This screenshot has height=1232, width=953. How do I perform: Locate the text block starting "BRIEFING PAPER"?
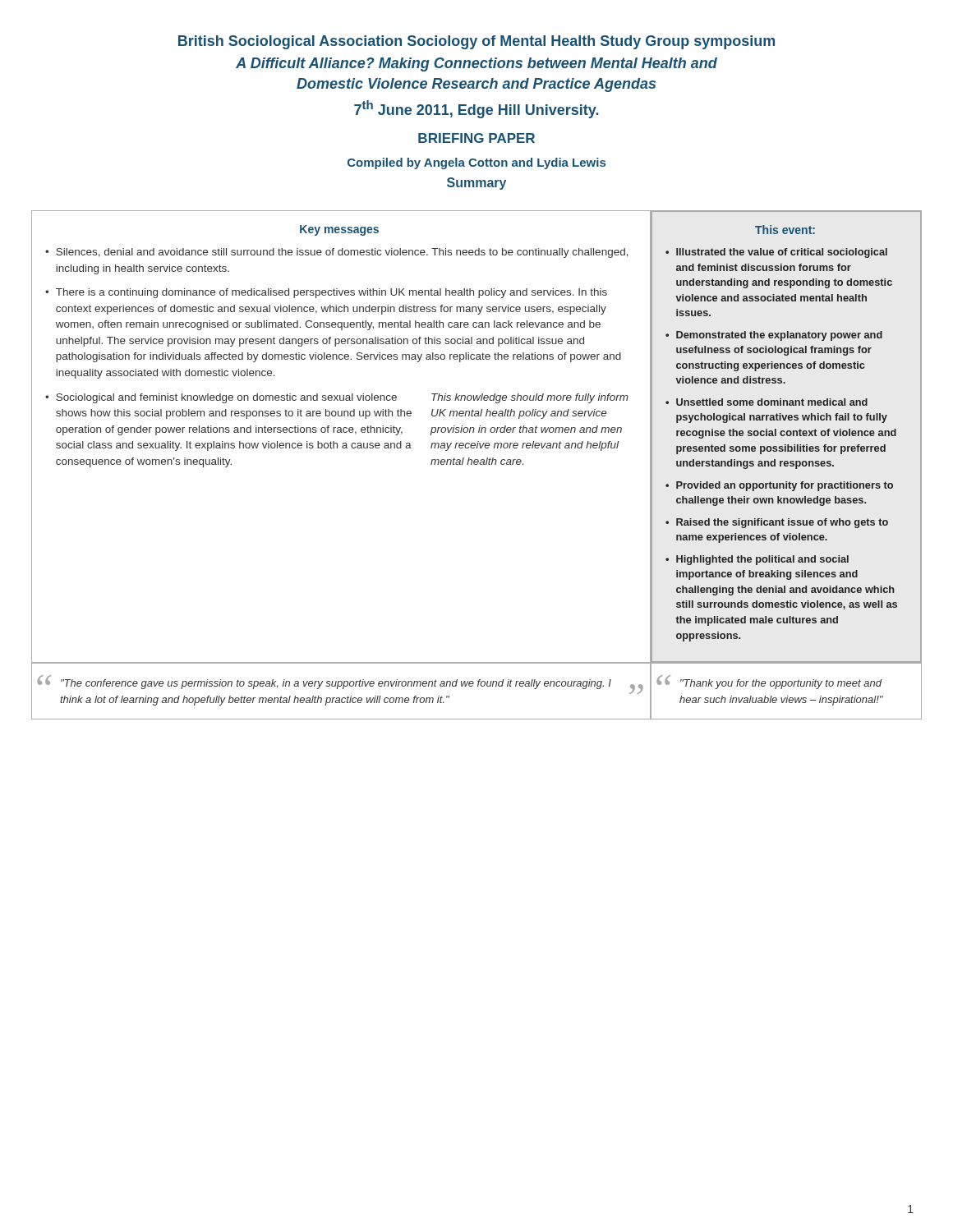pos(476,138)
